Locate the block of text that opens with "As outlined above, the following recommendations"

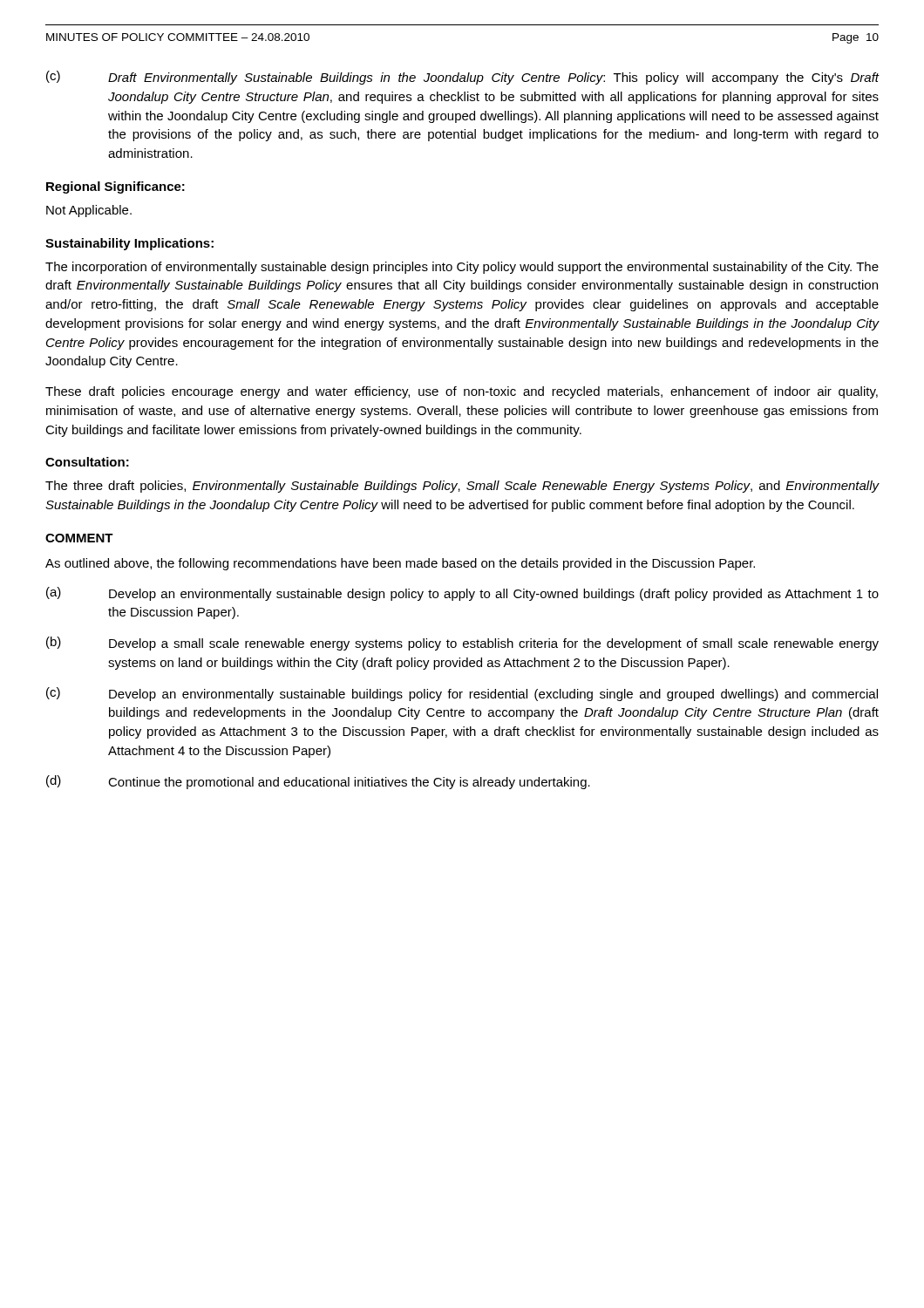tap(401, 563)
